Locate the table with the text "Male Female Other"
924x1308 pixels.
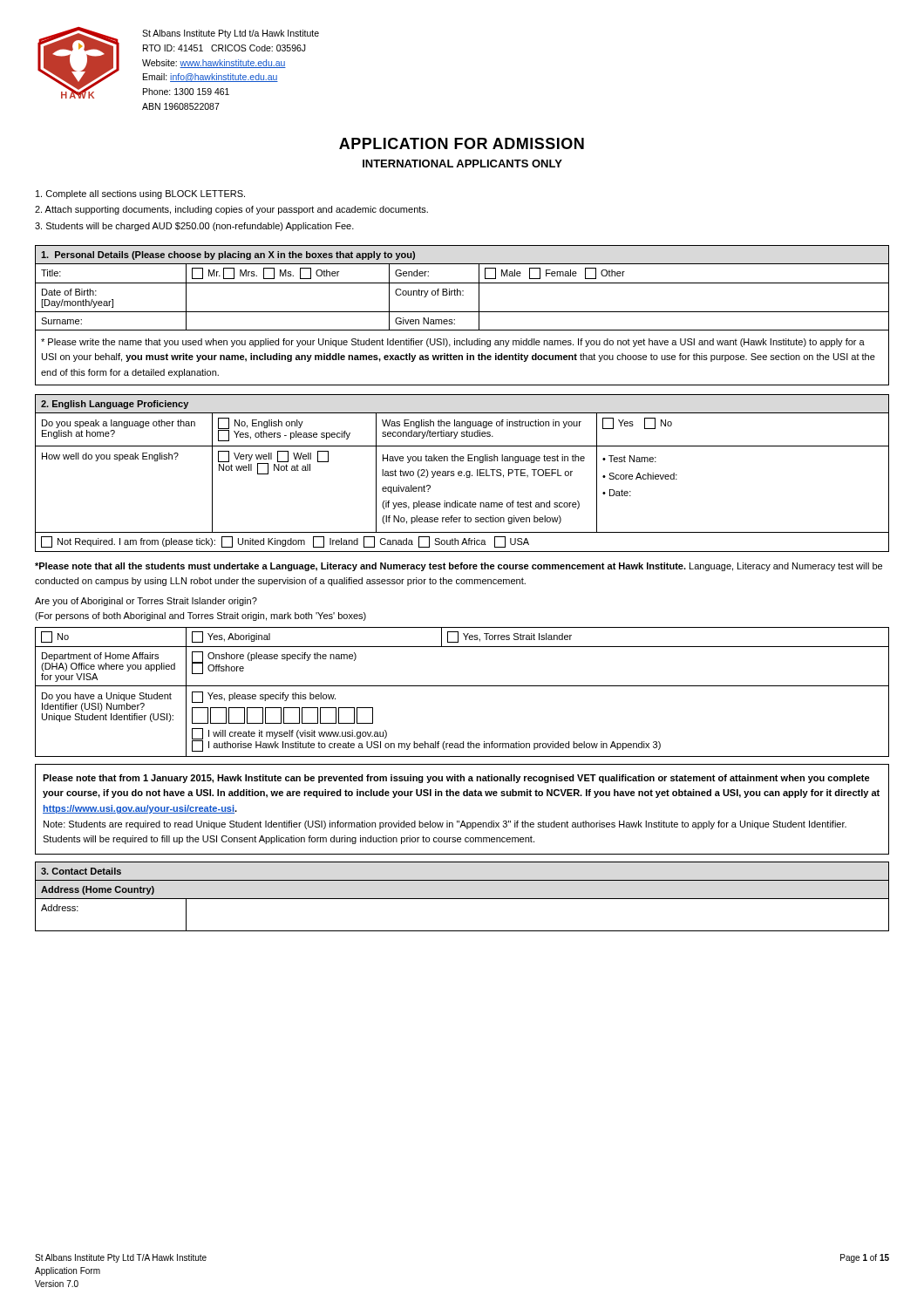[x=462, y=315]
